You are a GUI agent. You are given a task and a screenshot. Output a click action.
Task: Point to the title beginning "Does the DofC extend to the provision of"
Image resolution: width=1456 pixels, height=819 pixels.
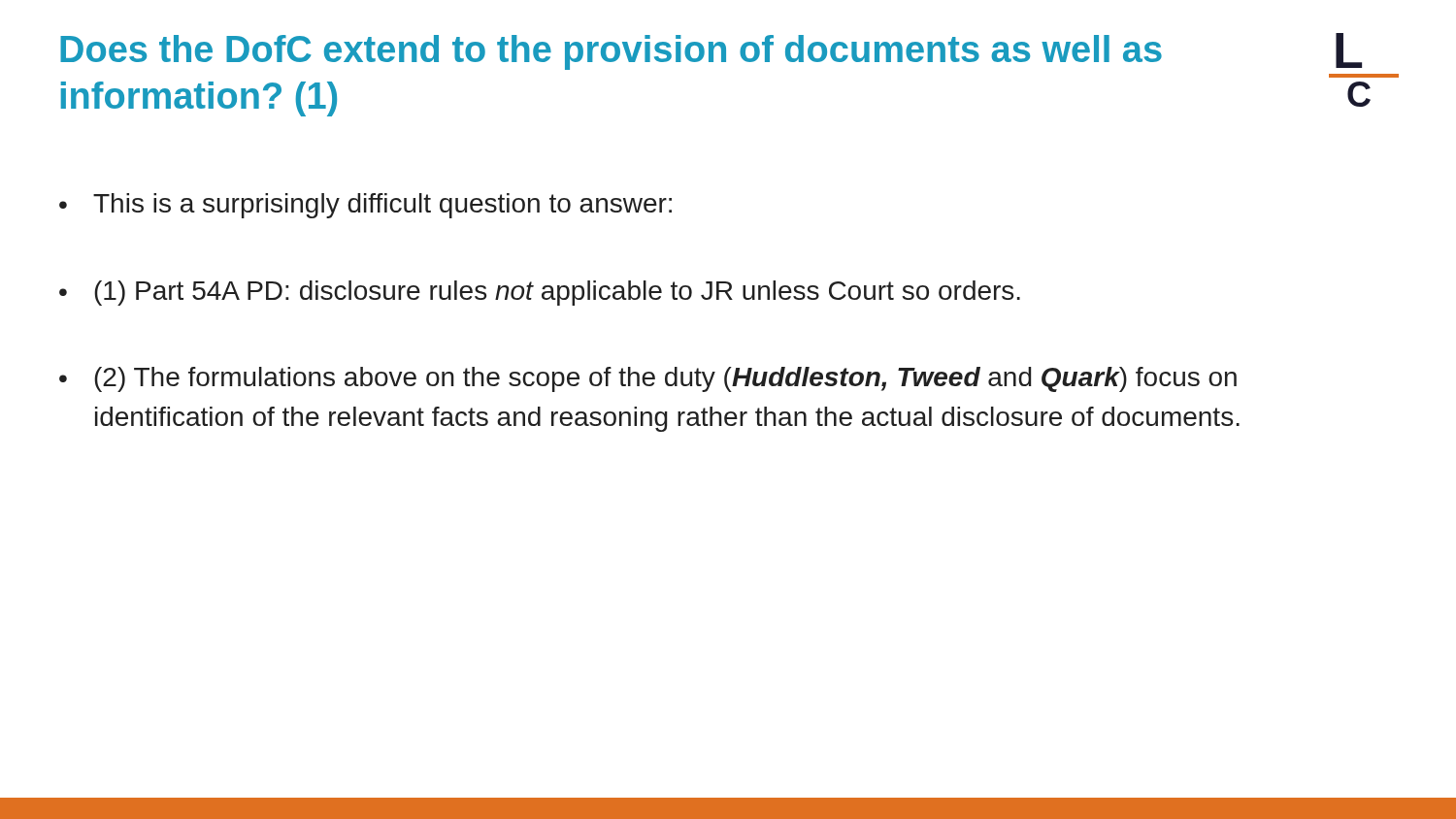coord(616,73)
